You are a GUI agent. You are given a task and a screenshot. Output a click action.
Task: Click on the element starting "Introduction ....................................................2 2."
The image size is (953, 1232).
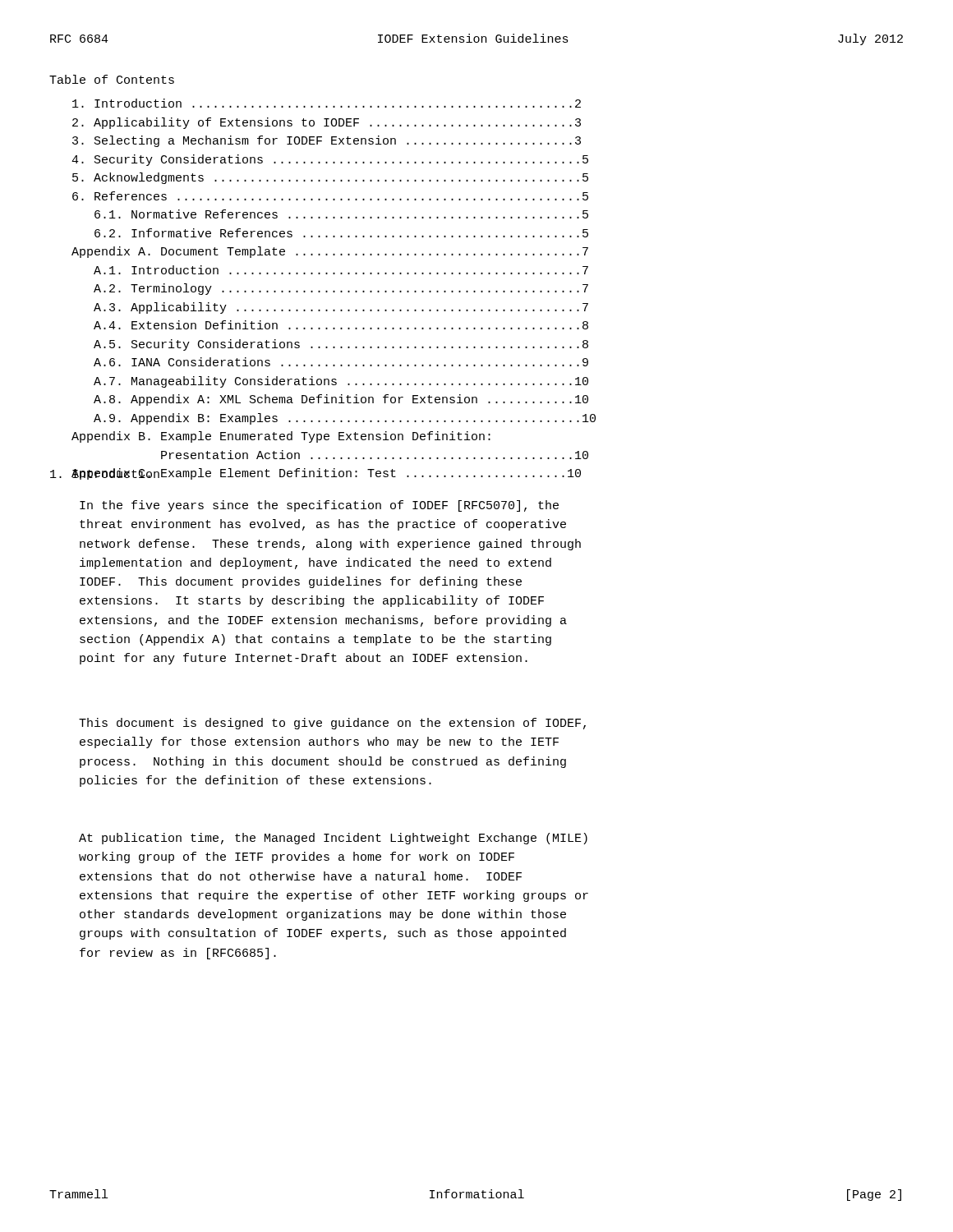coord(476,290)
